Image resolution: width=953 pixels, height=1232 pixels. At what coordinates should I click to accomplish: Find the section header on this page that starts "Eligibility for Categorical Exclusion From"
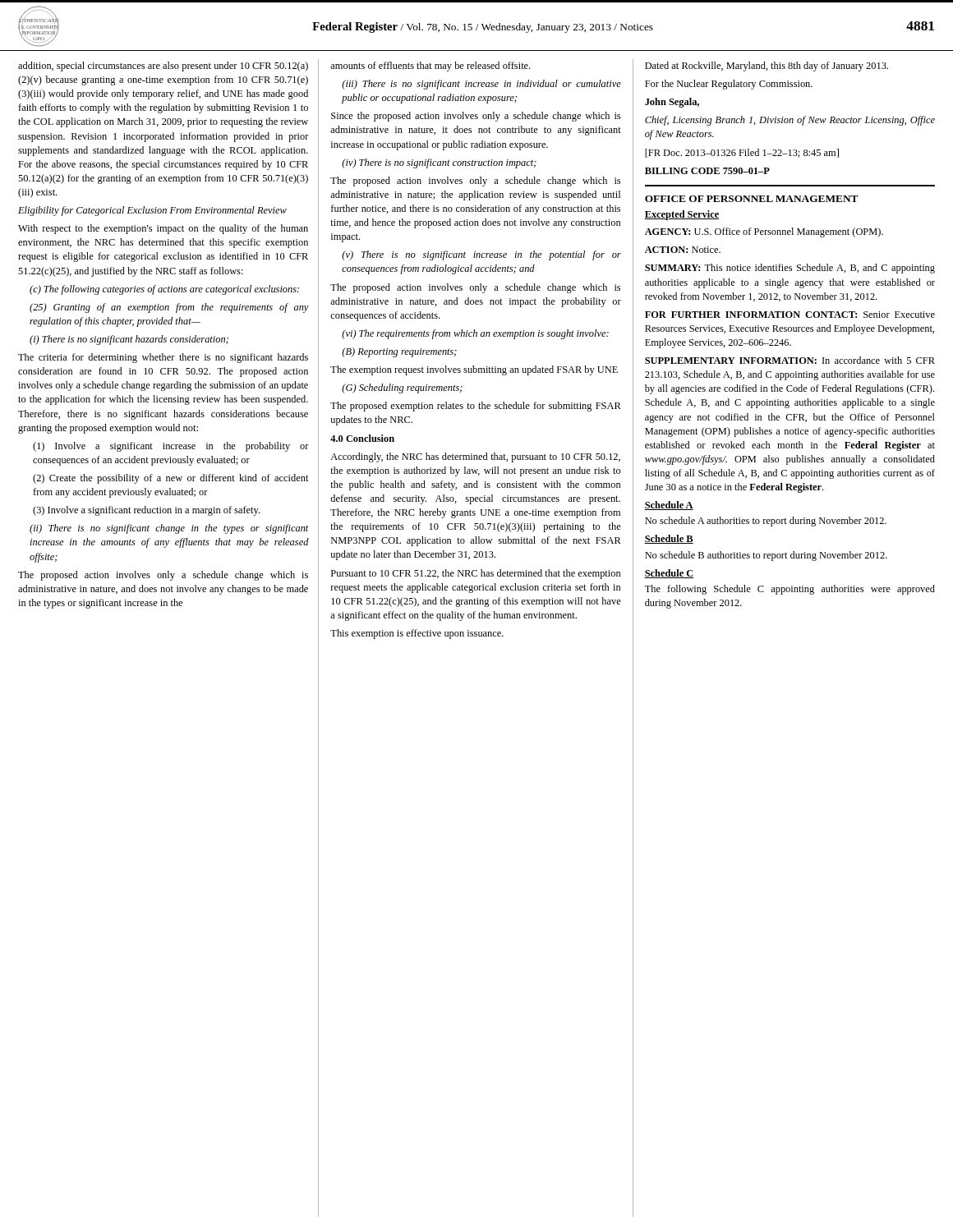pyautogui.click(x=163, y=211)
